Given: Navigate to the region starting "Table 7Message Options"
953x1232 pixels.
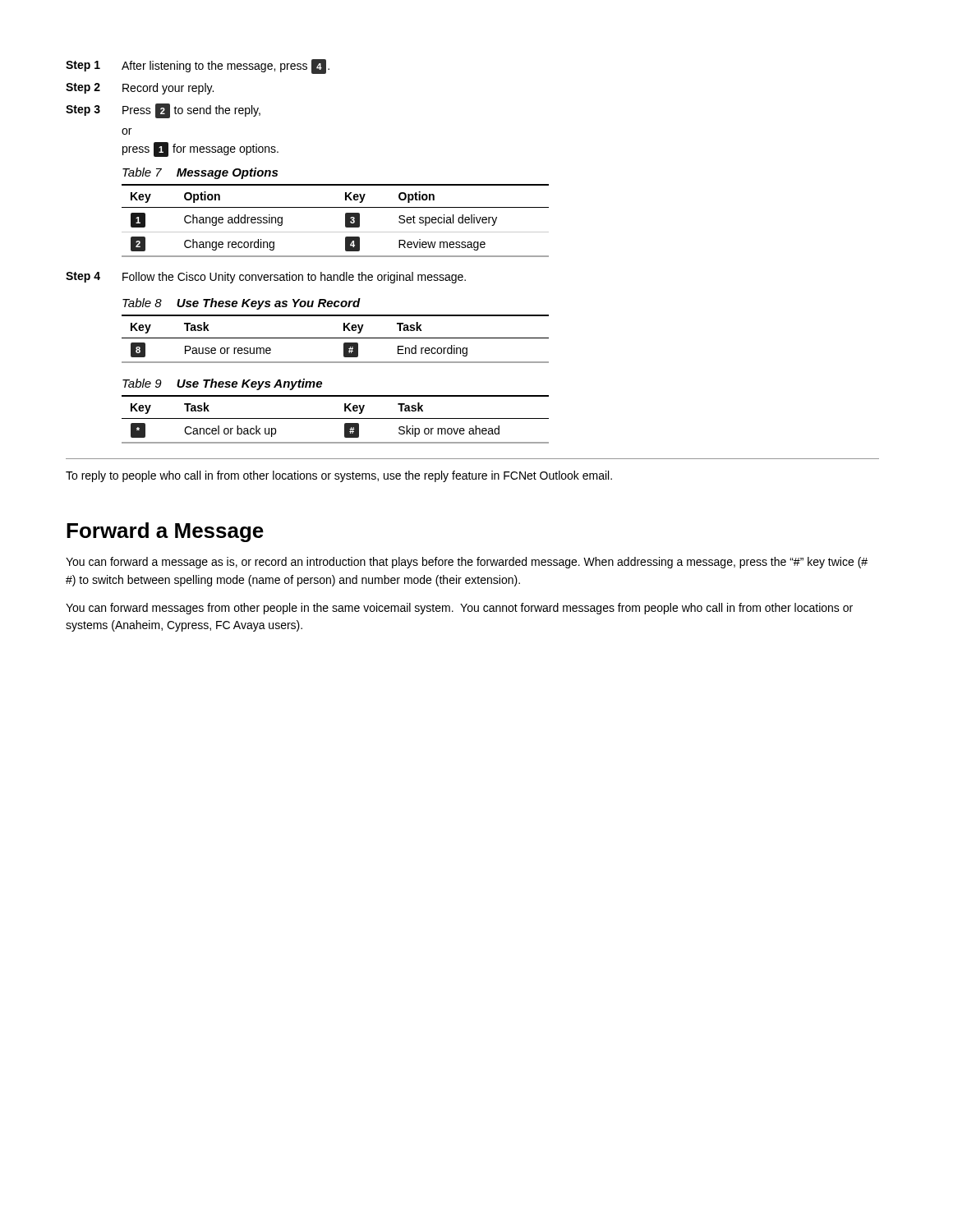Looking at the screenshot, I should [200, 172].
